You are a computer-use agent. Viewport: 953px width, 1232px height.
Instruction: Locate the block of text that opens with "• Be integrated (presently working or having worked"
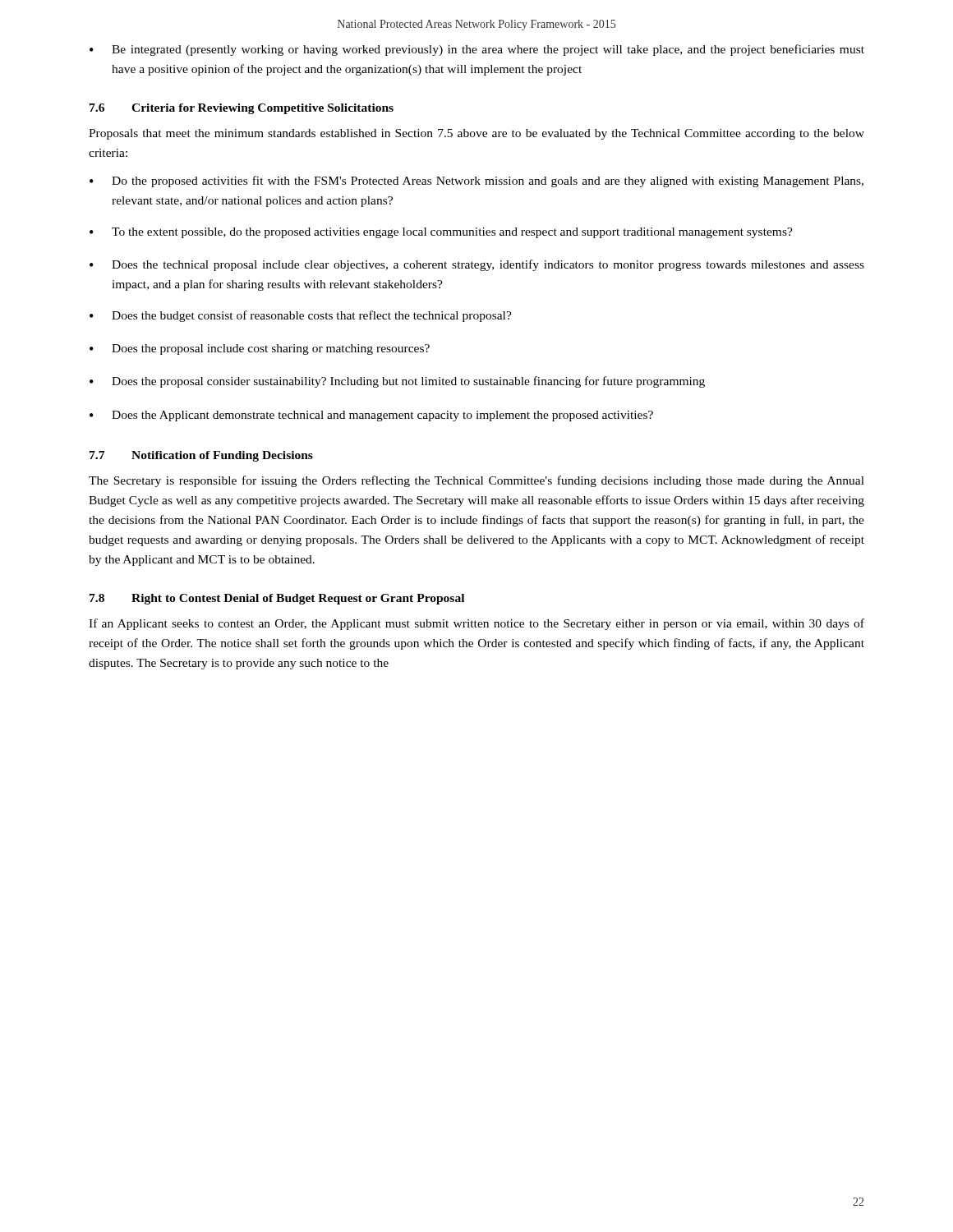tap(476, 59)
